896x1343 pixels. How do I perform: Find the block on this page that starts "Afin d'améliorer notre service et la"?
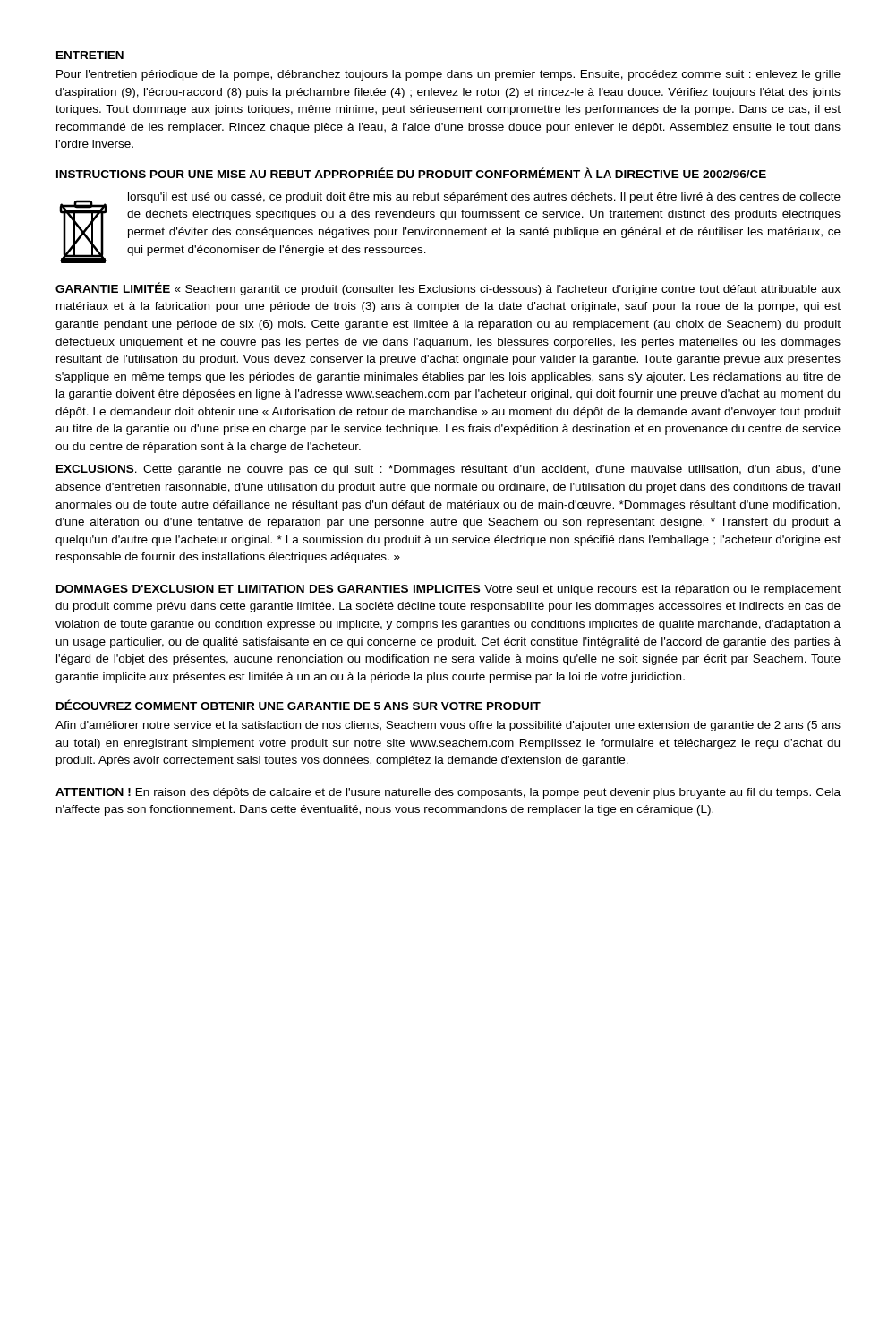point(448,743)
